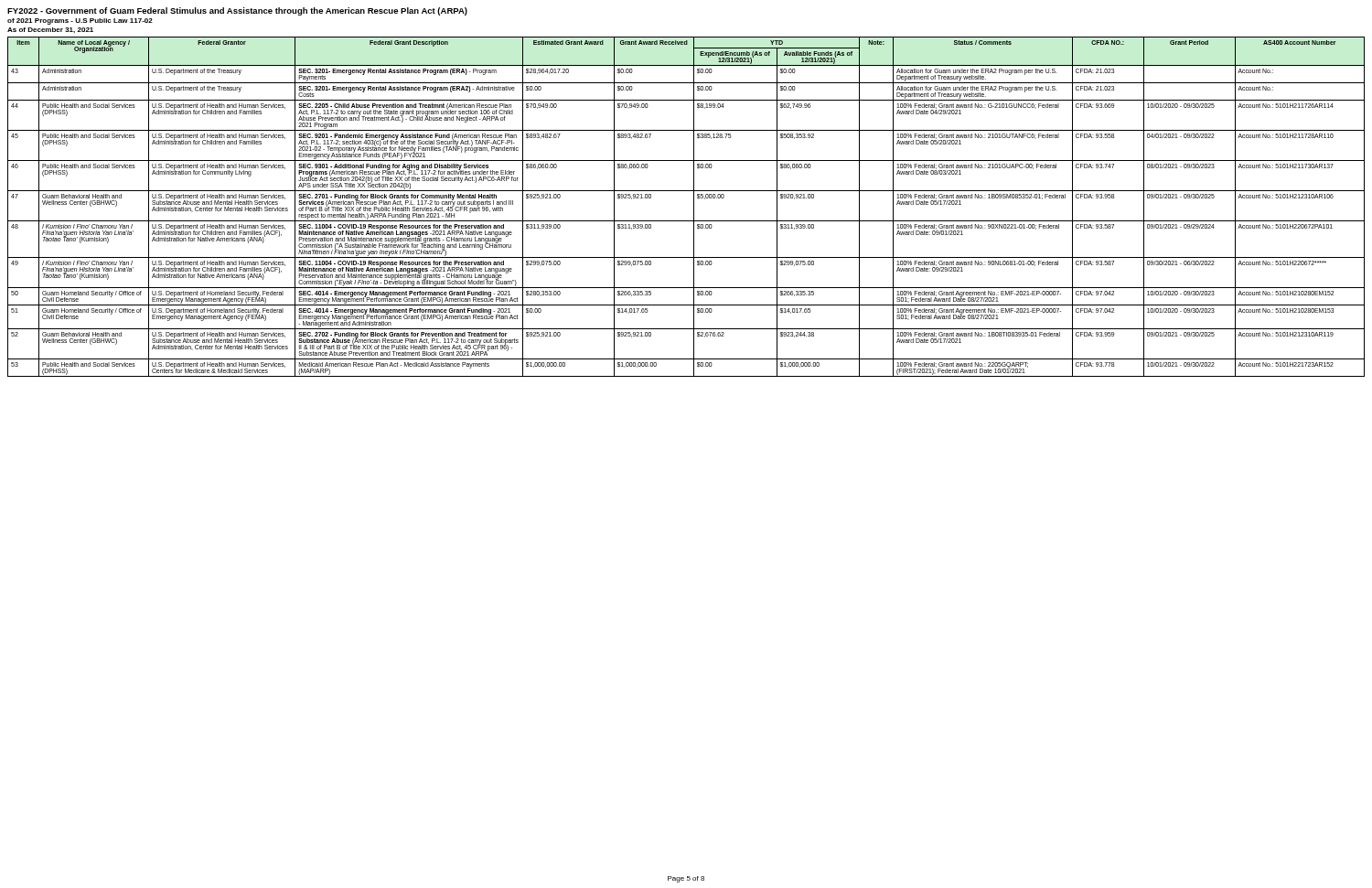Locate the text block starting "of 2021 Programs - U.S Public"
Image resolution: width=1372 pixels, height=888 pixels.
pos(80,21)
